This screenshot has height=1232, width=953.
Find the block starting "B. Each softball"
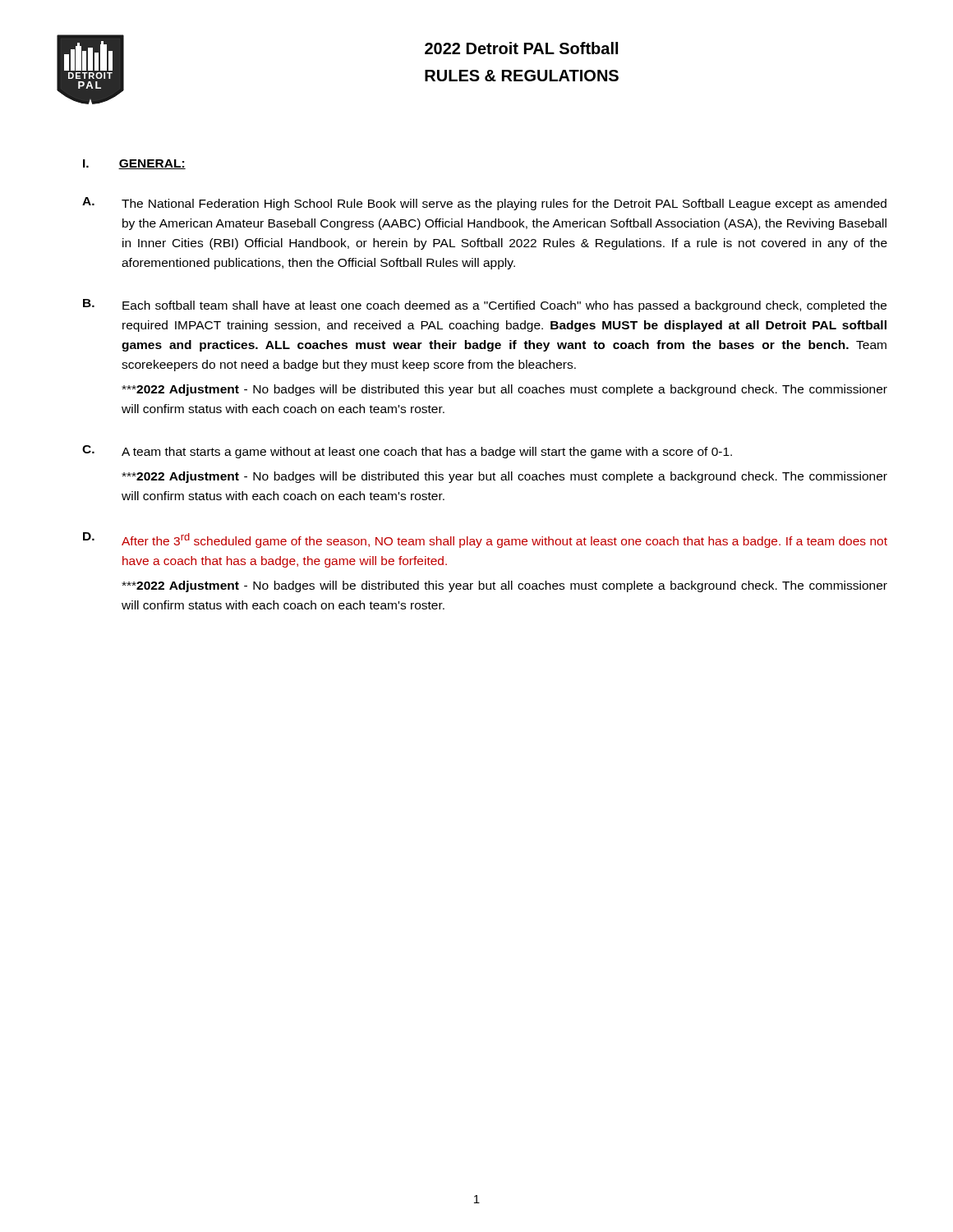click(x=485, y=360)
